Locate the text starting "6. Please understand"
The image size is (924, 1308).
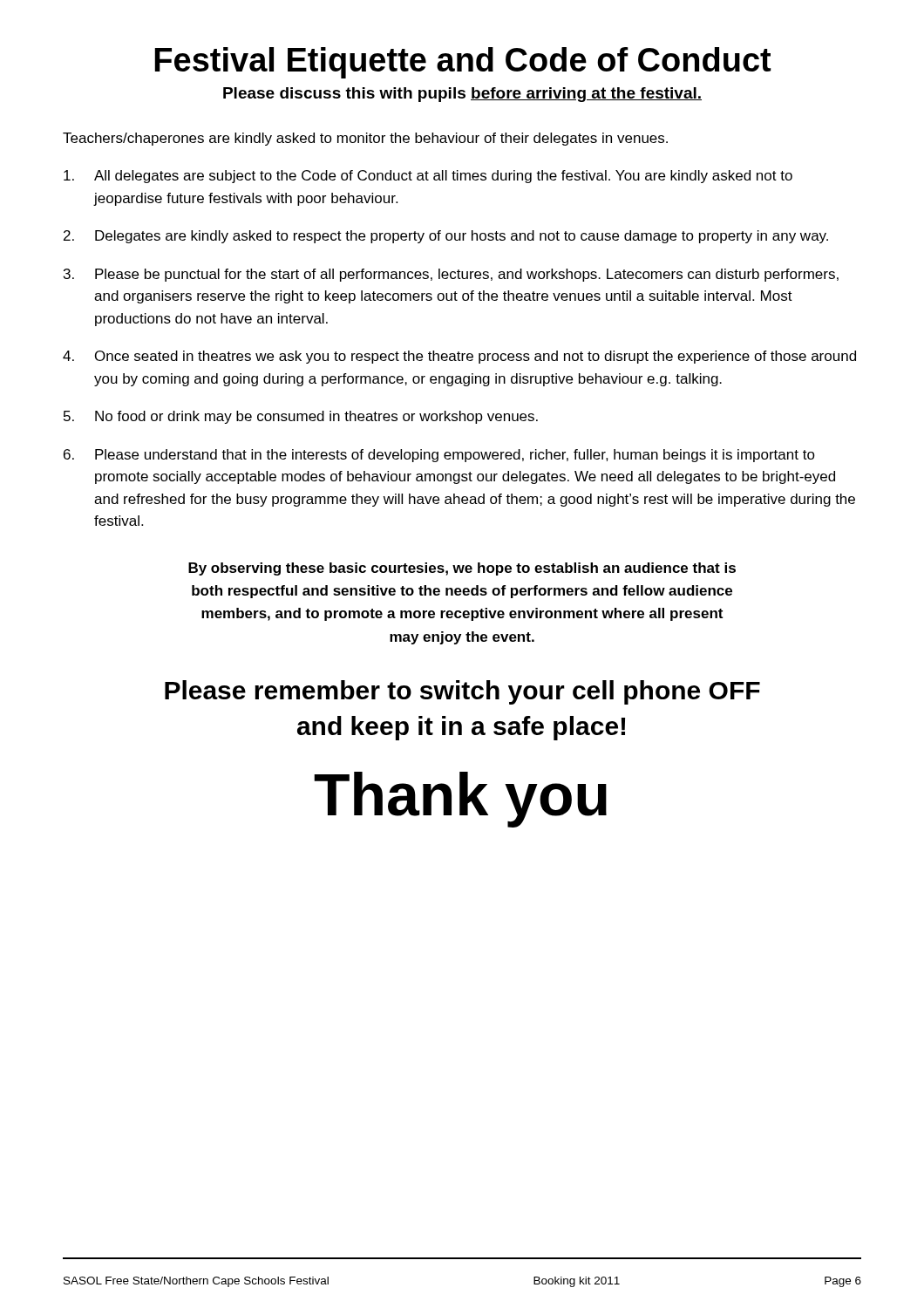click(x=462, y=488)
